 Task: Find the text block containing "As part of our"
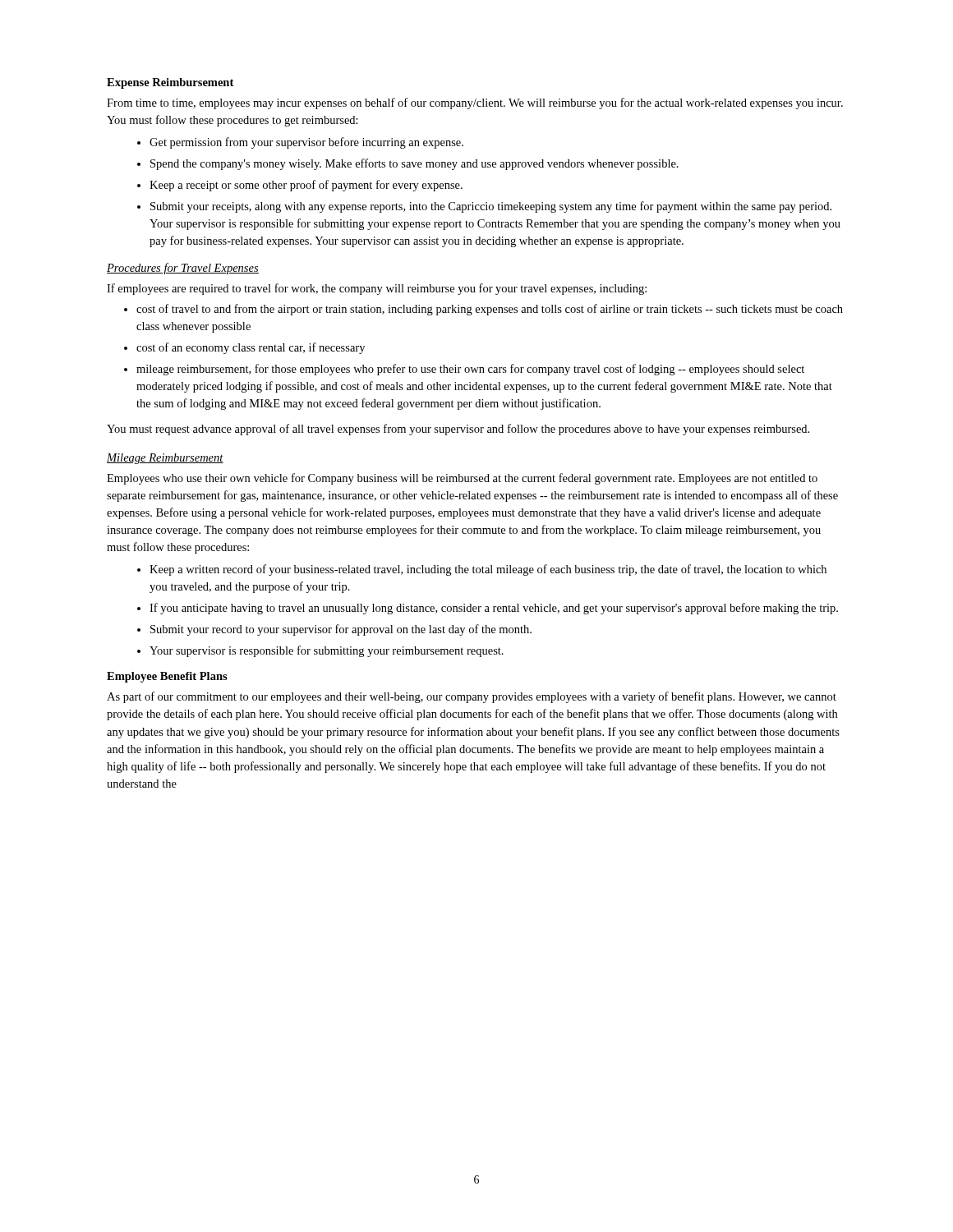coord(476,740)
